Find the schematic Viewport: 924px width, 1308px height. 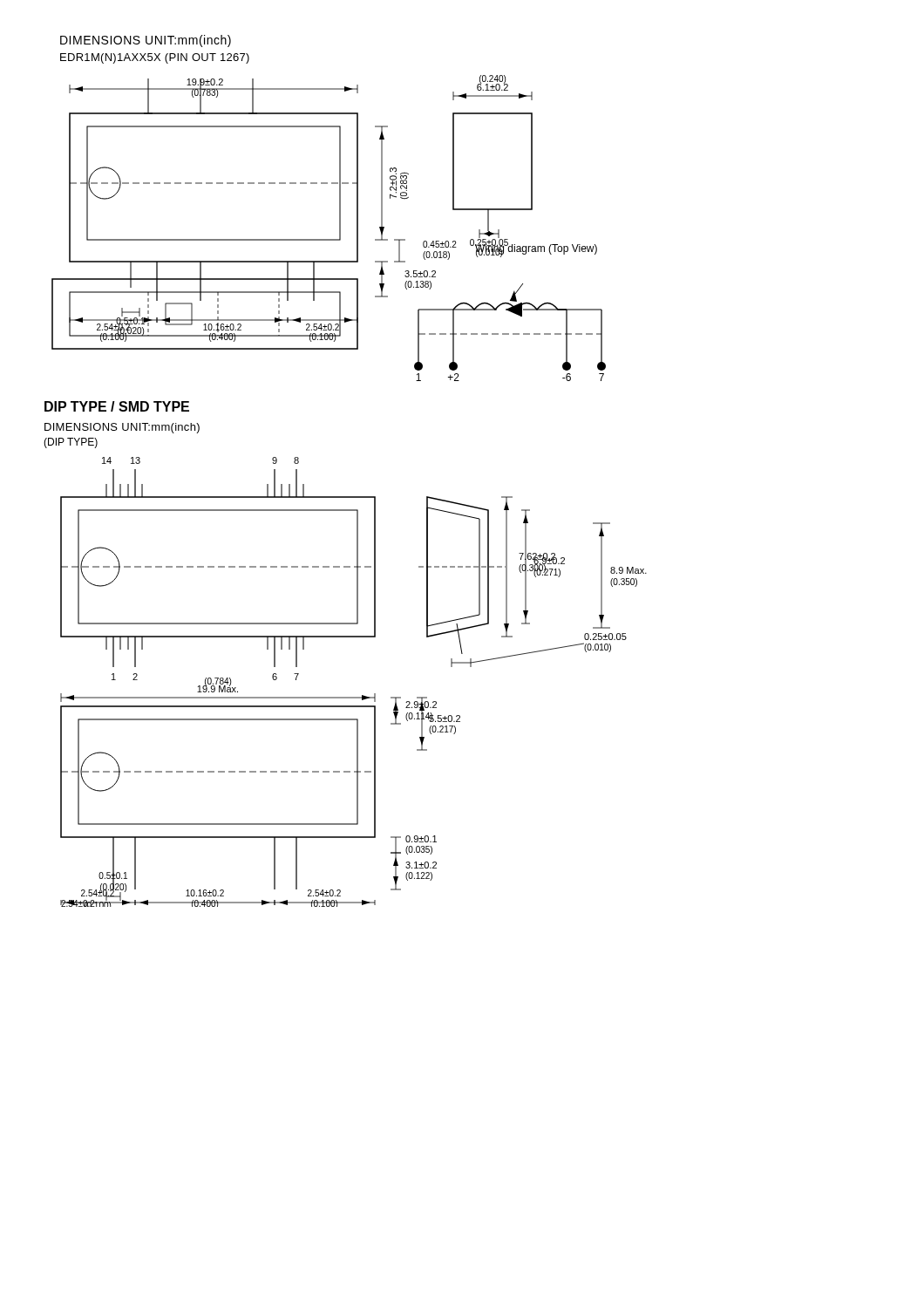tap(514, 320)
